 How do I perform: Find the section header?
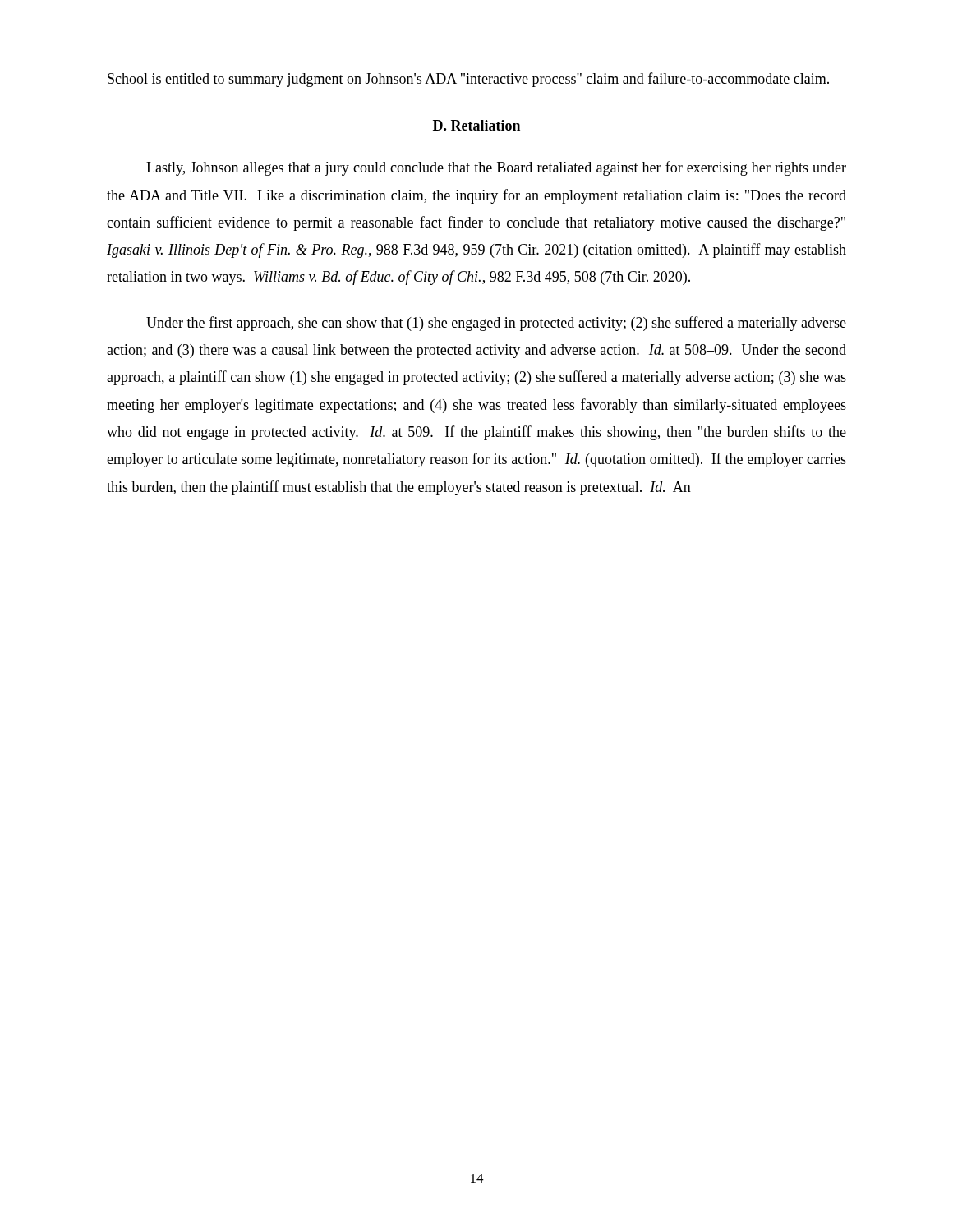point(476,126)
